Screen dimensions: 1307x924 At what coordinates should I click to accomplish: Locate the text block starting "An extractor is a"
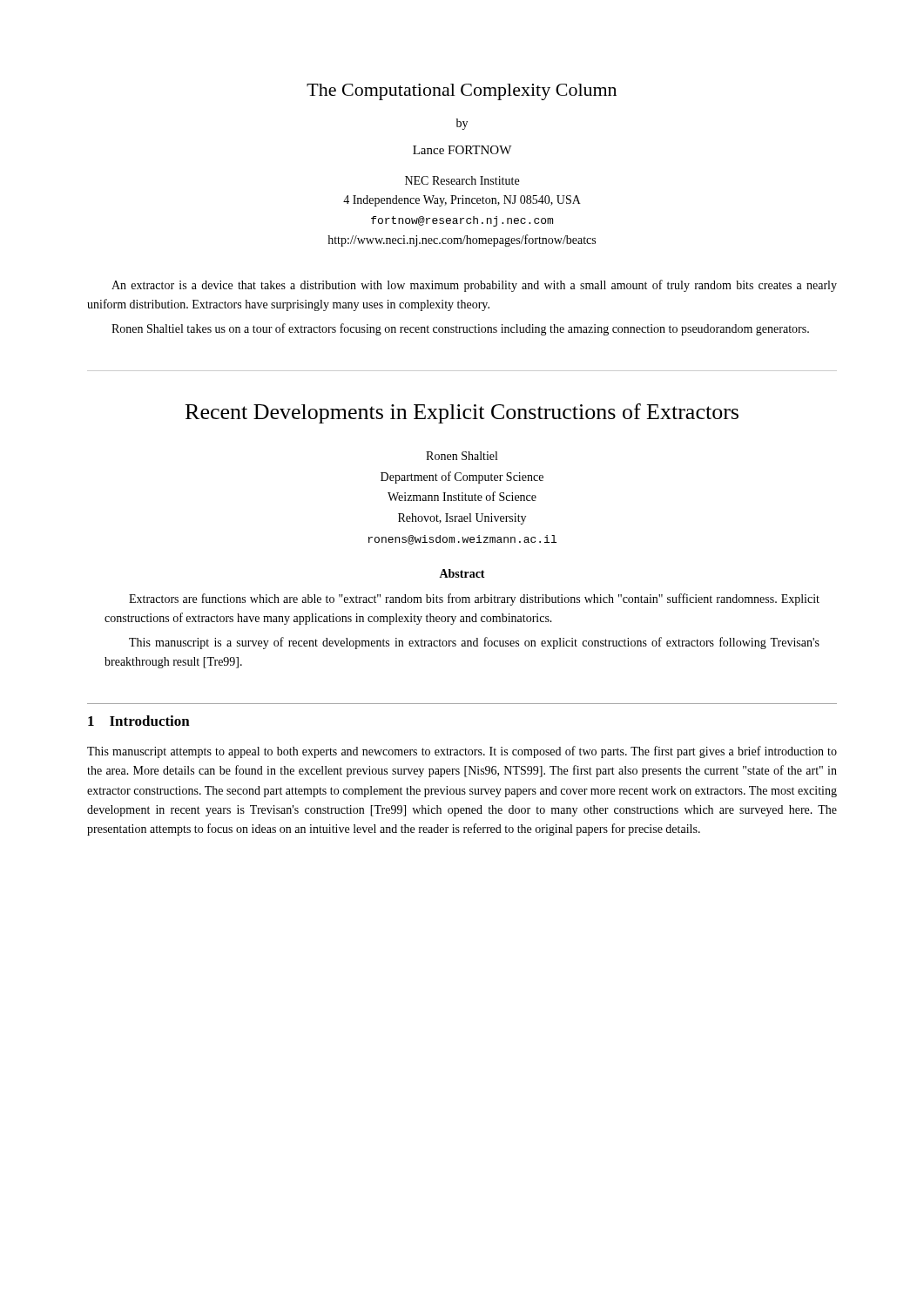point(462,308)
